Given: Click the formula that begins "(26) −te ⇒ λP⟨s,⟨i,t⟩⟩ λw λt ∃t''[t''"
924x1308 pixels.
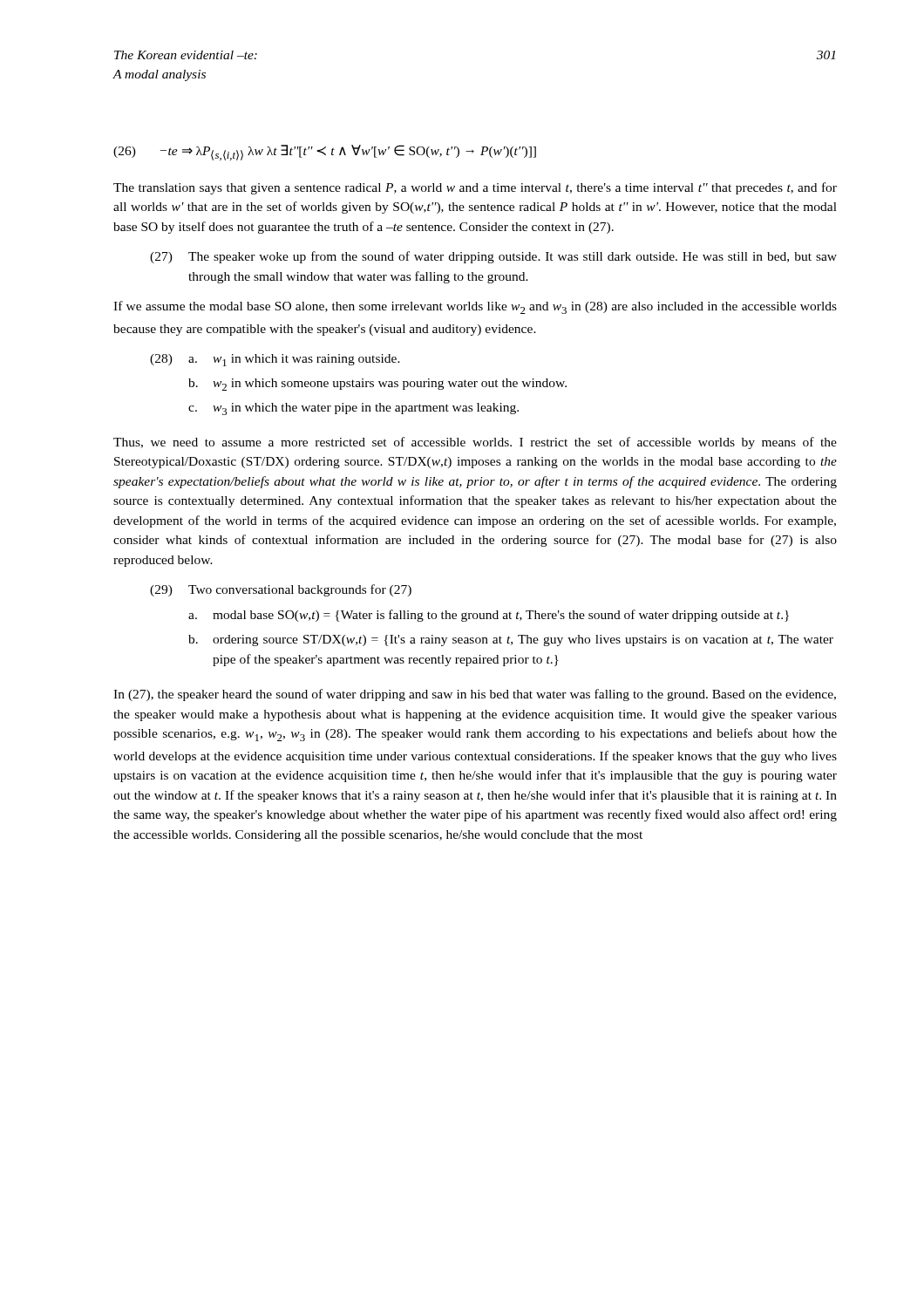Looking at the screenshot, I should click(x=325, y=153).
